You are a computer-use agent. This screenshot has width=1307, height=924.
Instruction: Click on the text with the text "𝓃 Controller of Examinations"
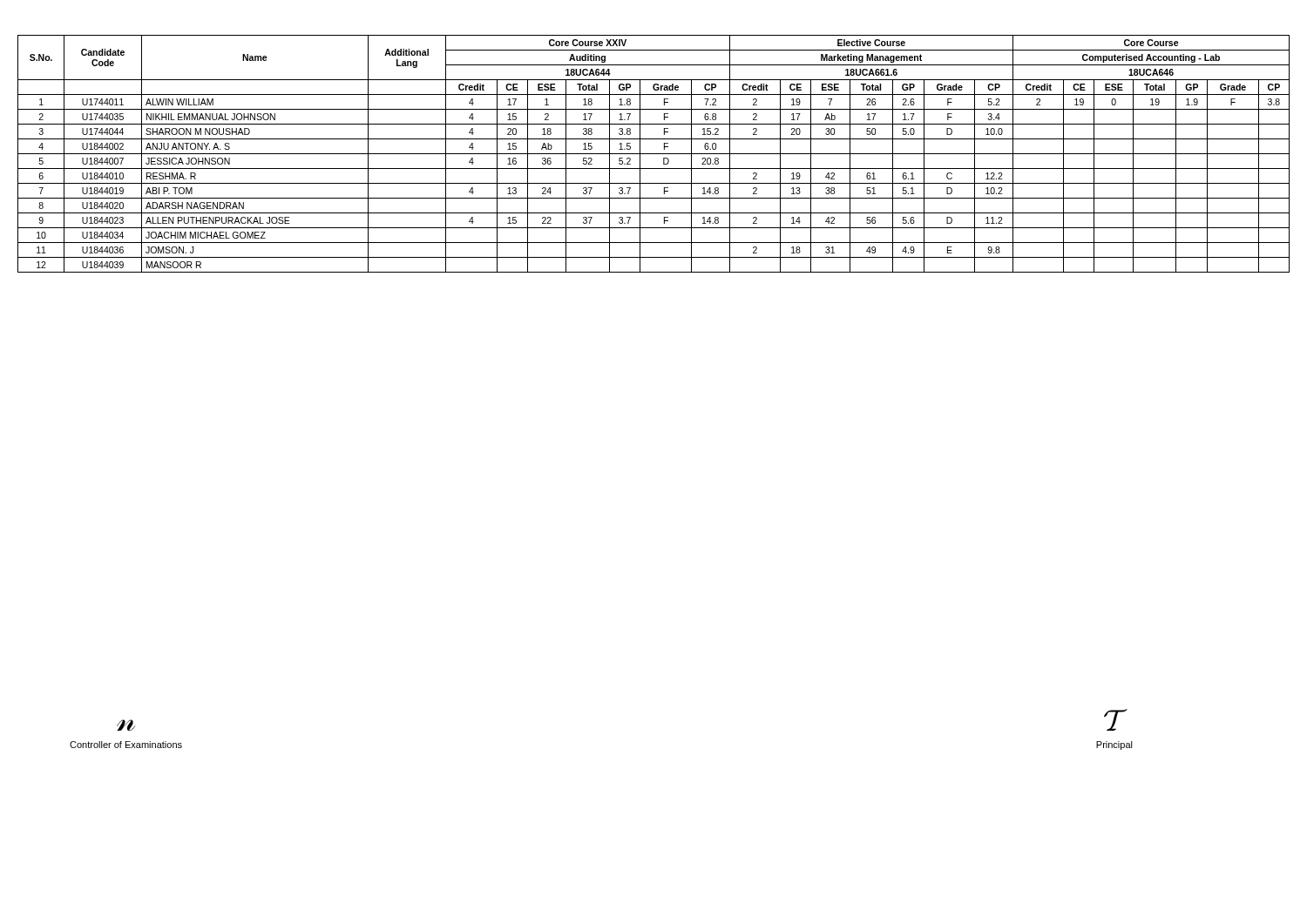point(126,727)
